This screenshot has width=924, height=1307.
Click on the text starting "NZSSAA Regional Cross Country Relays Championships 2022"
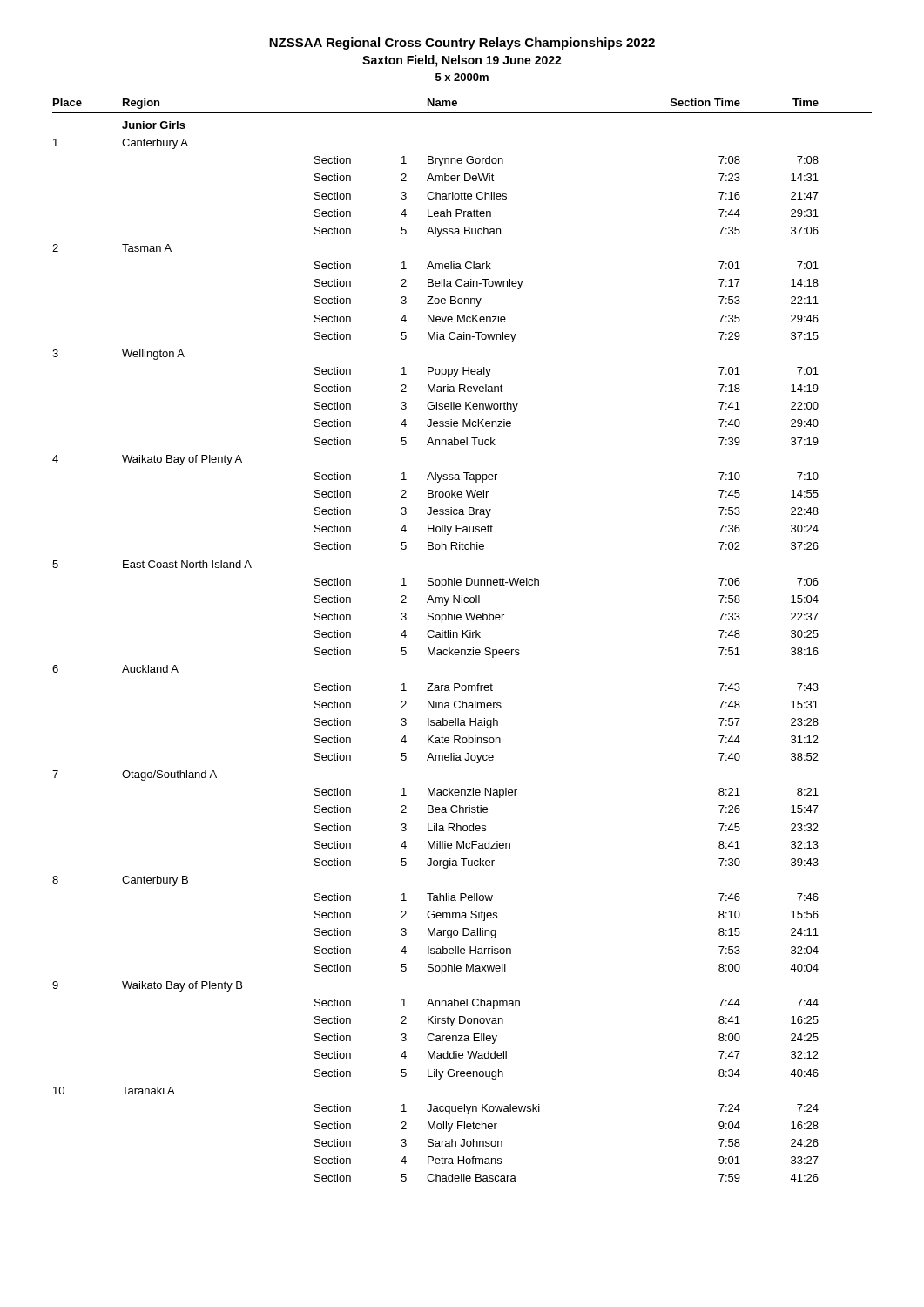[462, 42]
